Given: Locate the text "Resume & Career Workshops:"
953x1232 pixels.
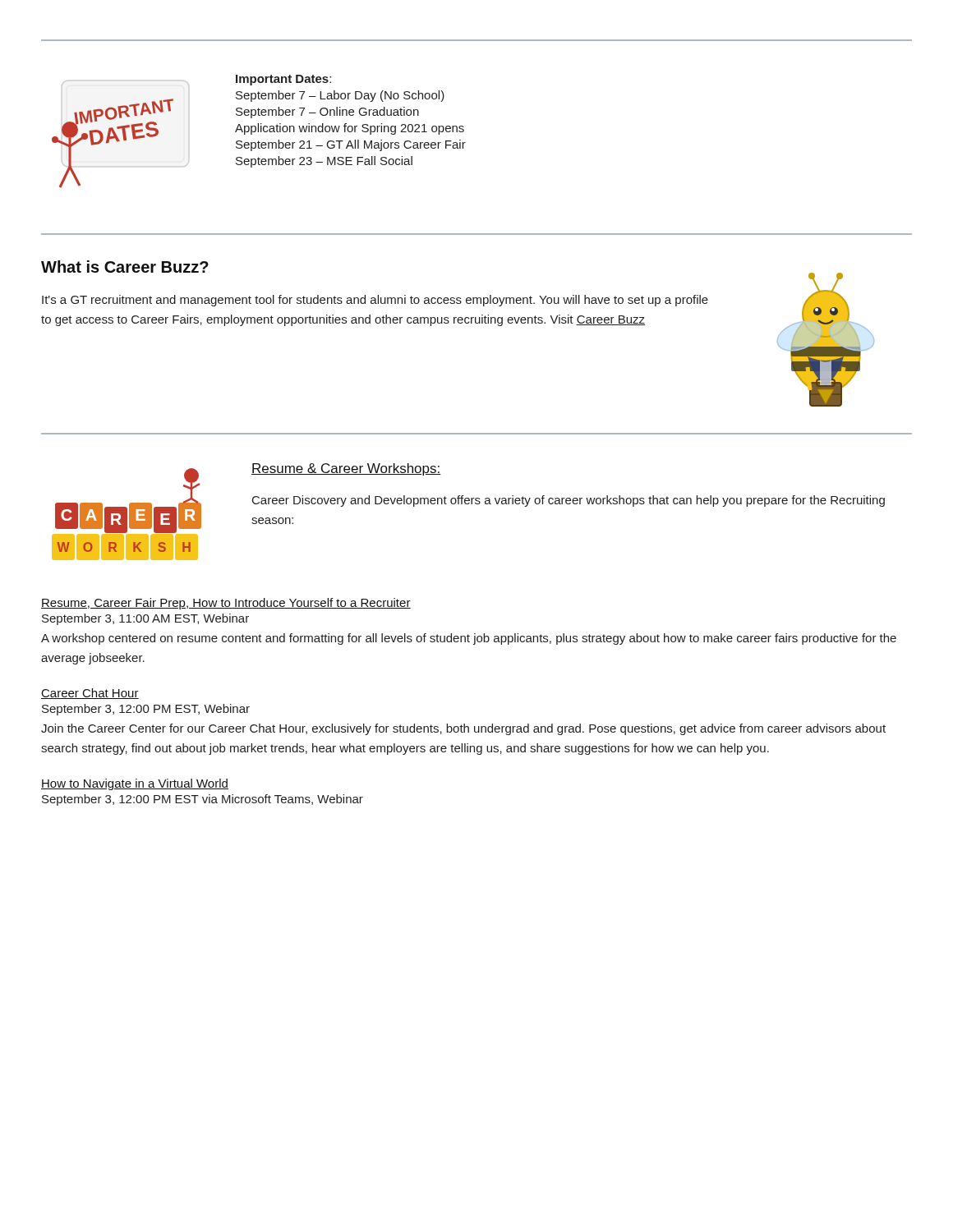Looking at the screenshot, I should tap(346, 469).
